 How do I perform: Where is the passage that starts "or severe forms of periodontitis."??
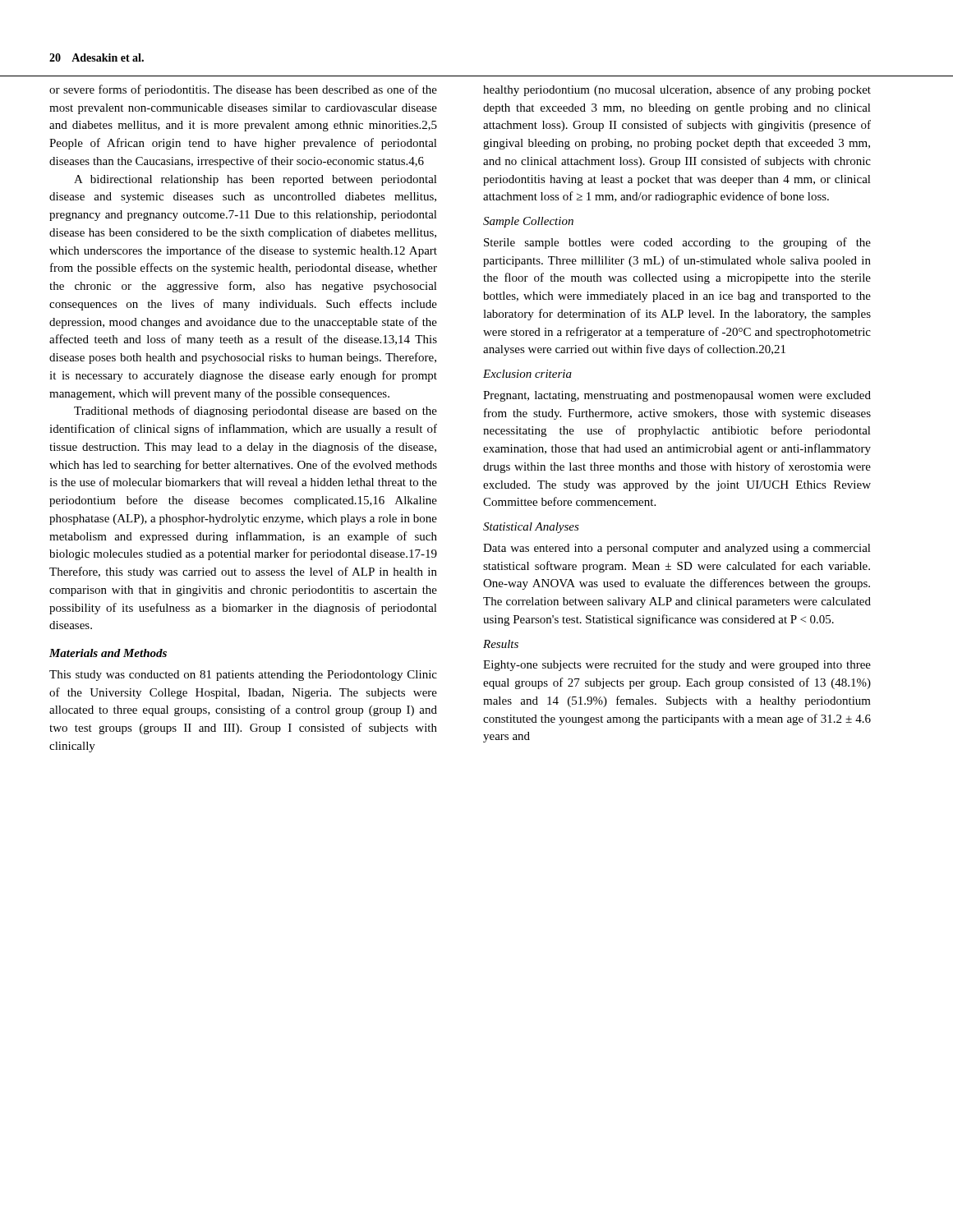click(x=243, y=126)
